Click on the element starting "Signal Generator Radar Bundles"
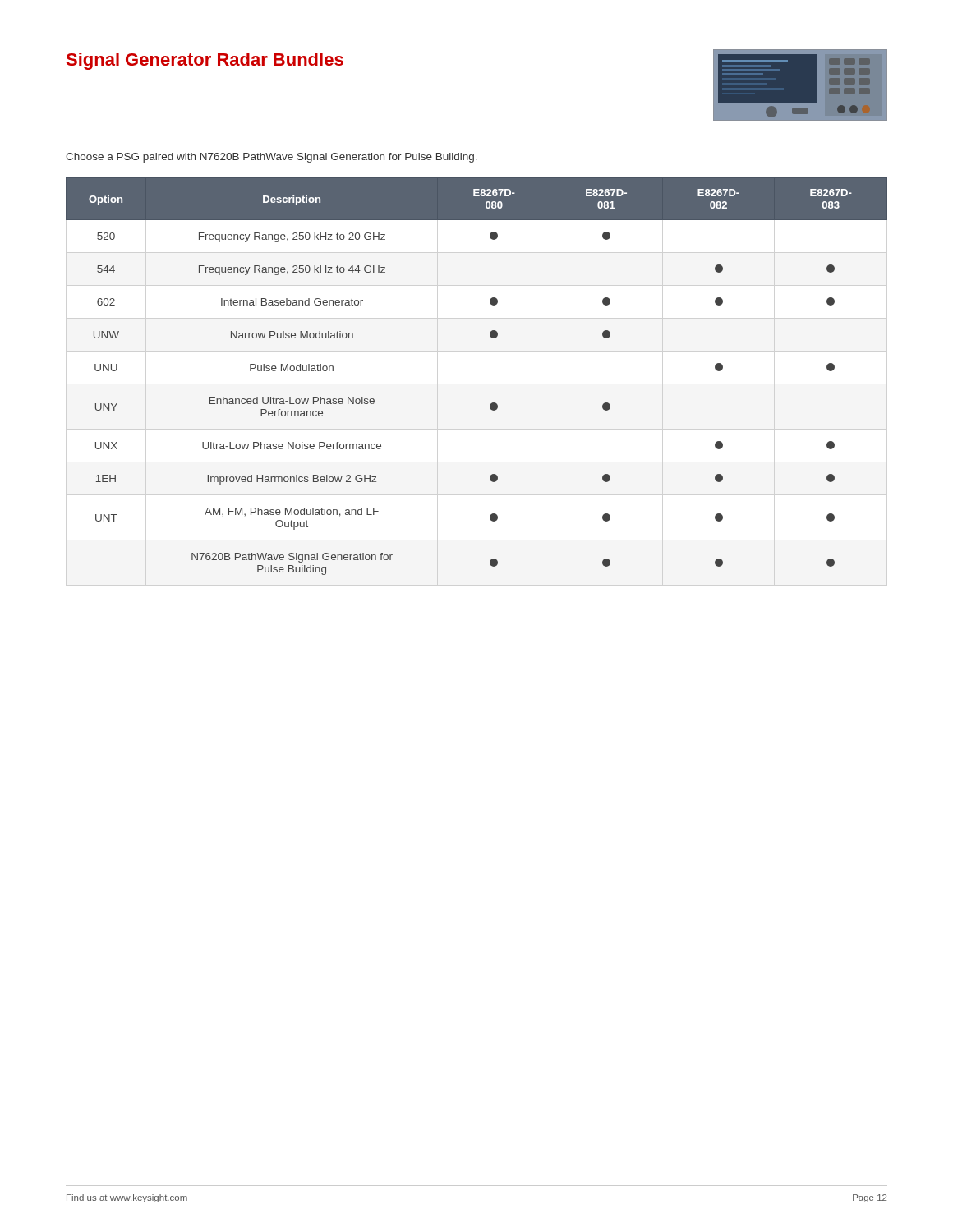Image resolution: width=953 pixels, height=1232 pixels. 205,60
